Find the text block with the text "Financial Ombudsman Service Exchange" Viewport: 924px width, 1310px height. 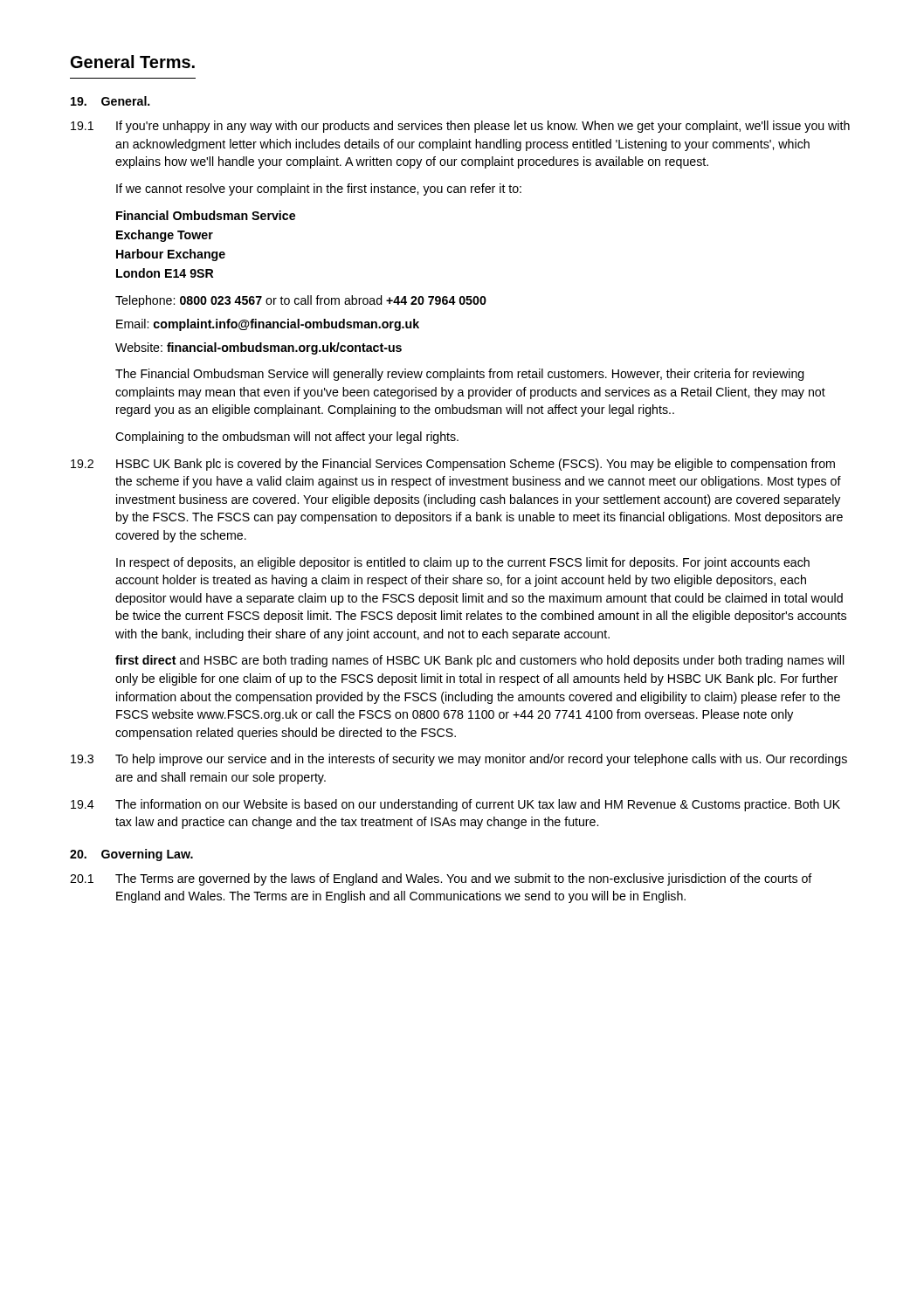(205, 245)
